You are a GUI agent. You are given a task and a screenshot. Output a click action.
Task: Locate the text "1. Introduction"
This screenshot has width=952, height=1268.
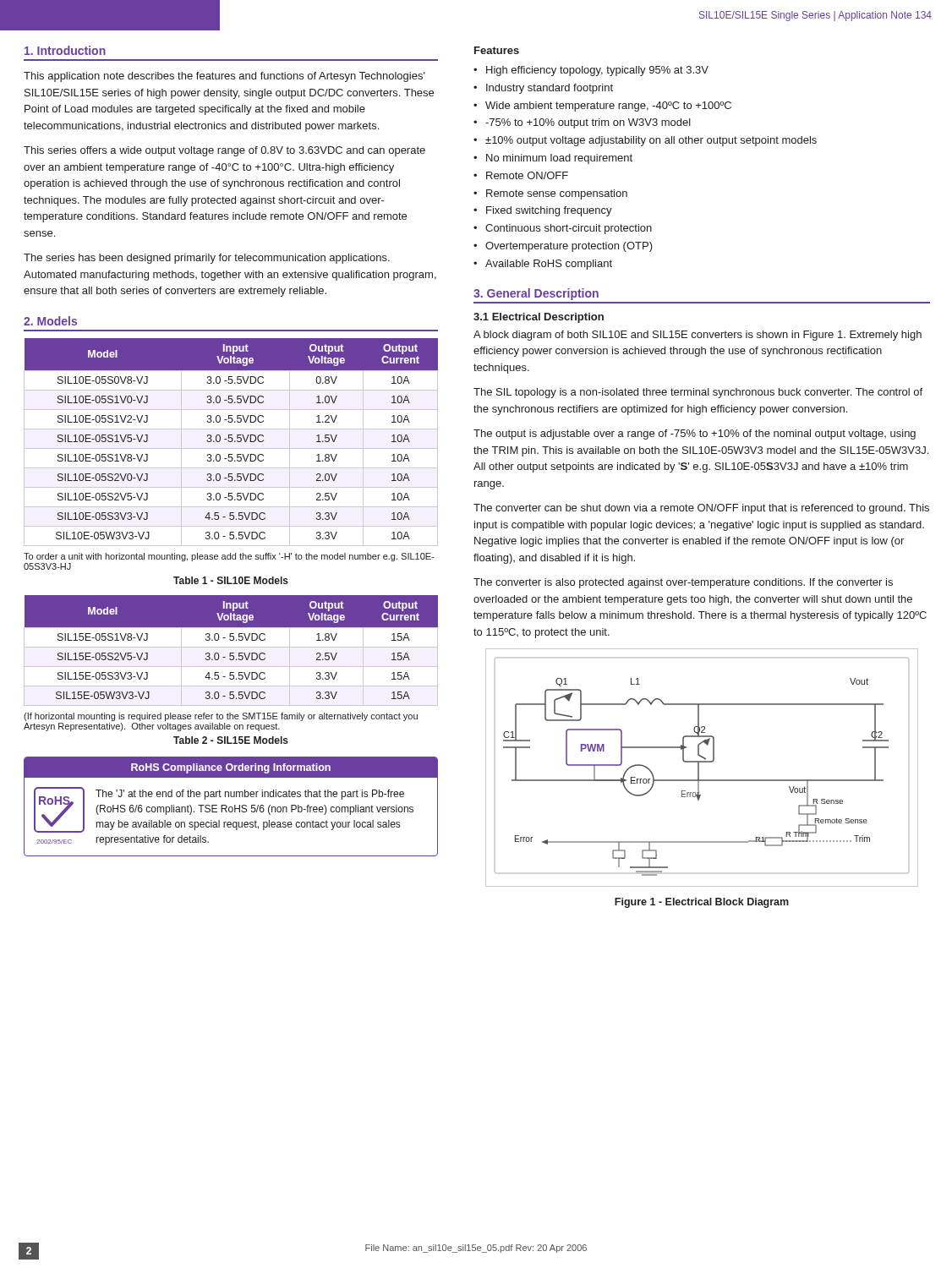(x=231, y=52)
